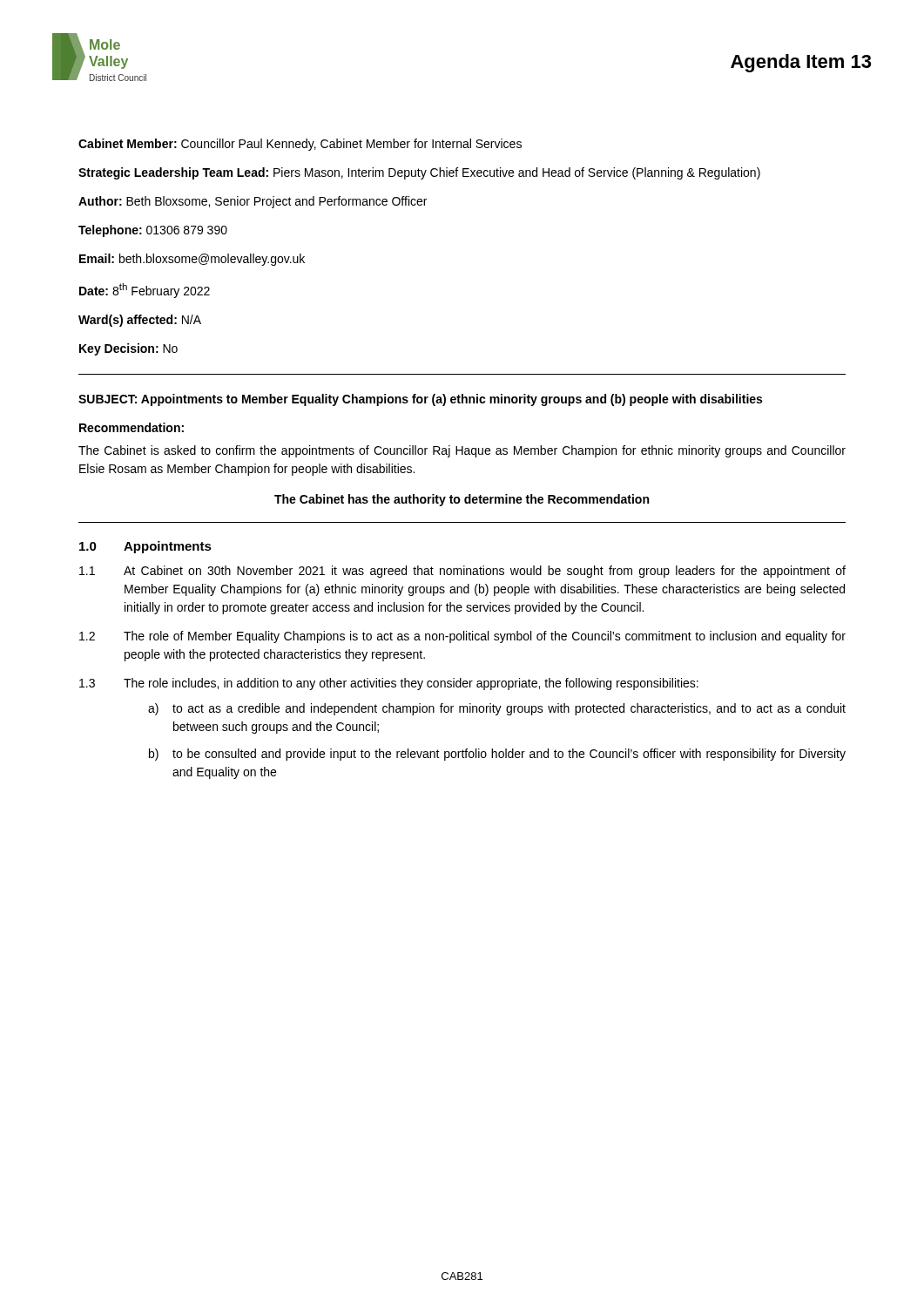
Task: Where is the passage that starts "Author: Beth Bloxsome, Senior Project and Performance"?
Action: coord(253,201)
